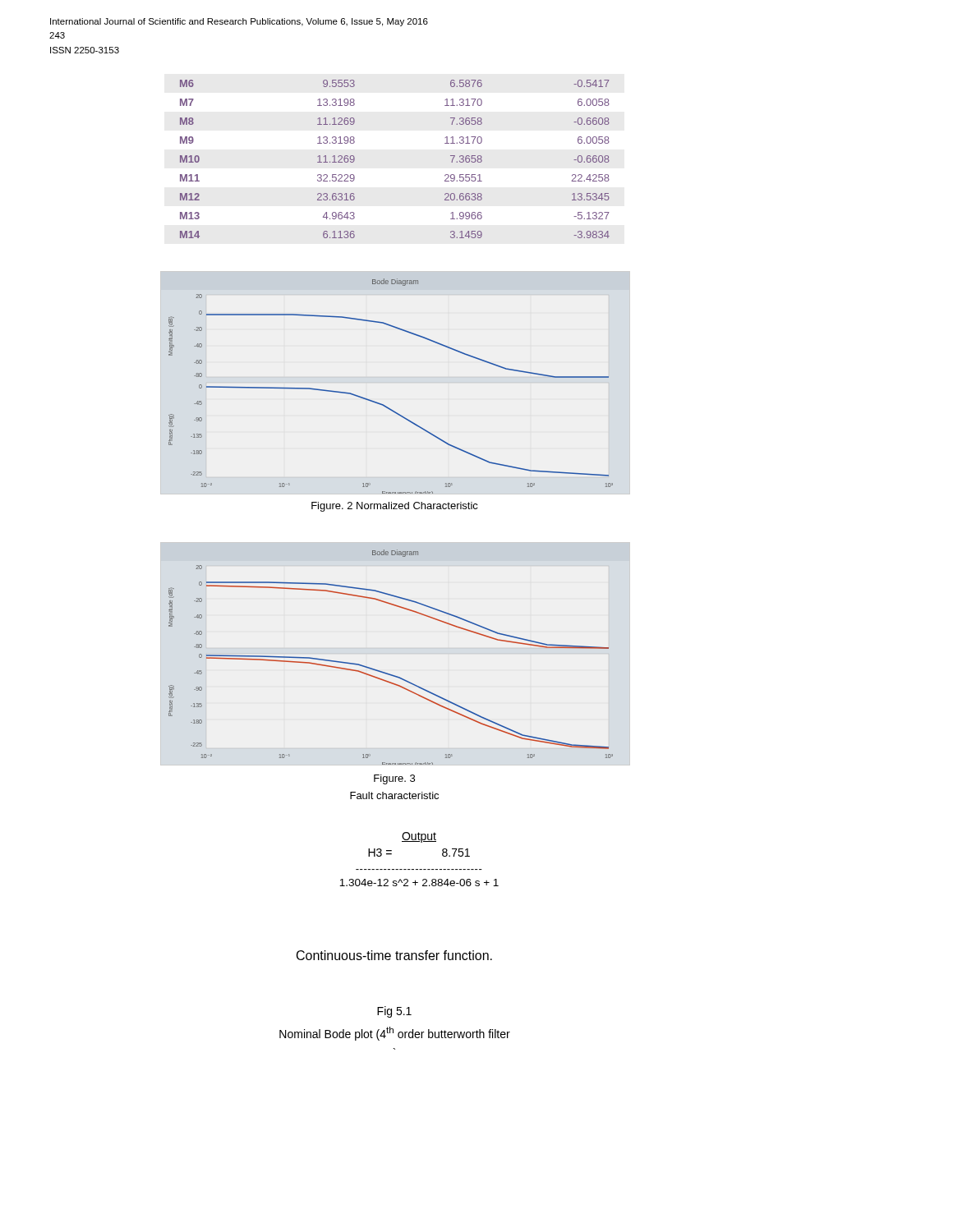Point to the caption beginning "Figure. 3 Fault"

point(394,787)
